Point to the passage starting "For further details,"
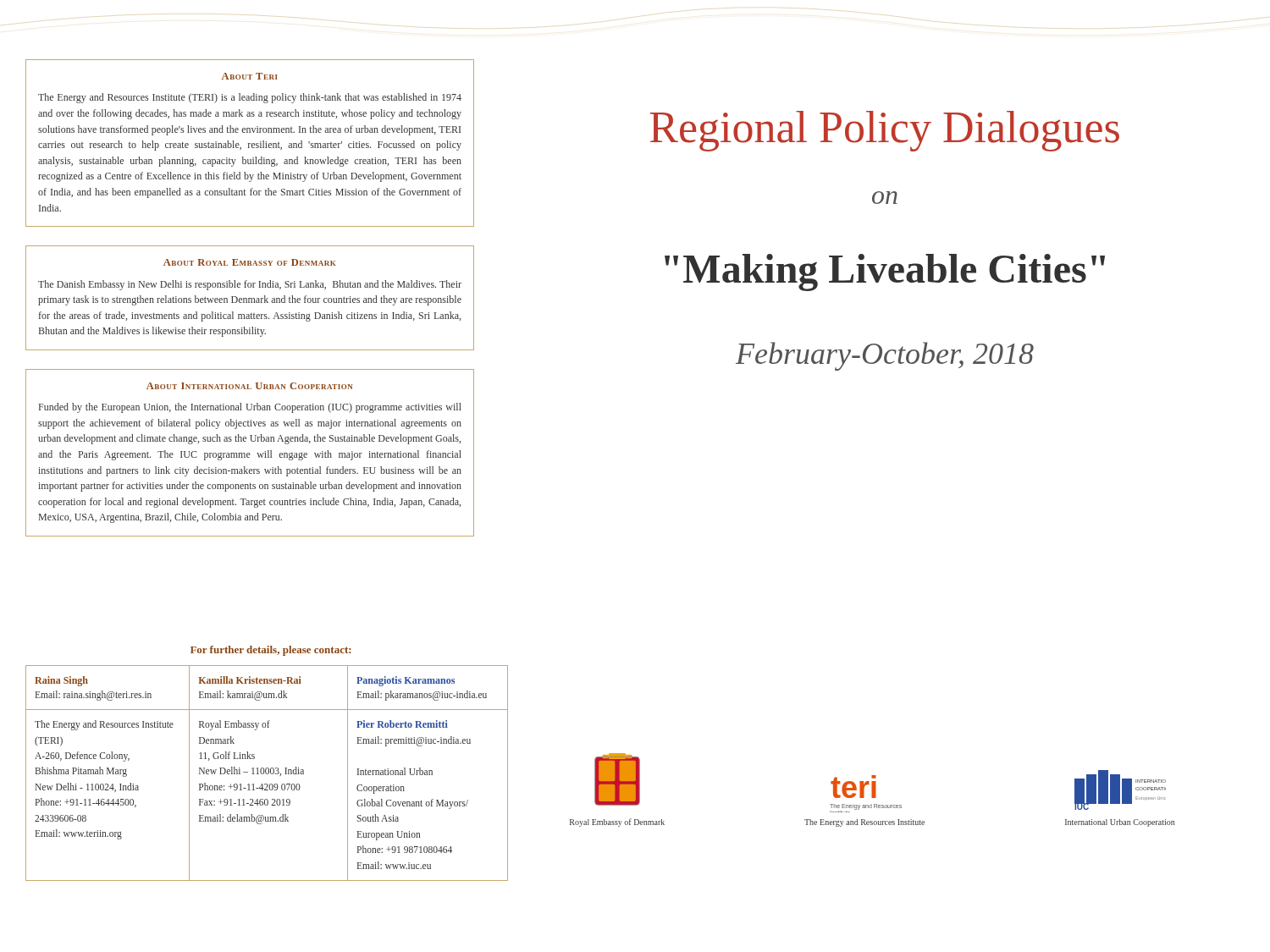 (271, 650)
